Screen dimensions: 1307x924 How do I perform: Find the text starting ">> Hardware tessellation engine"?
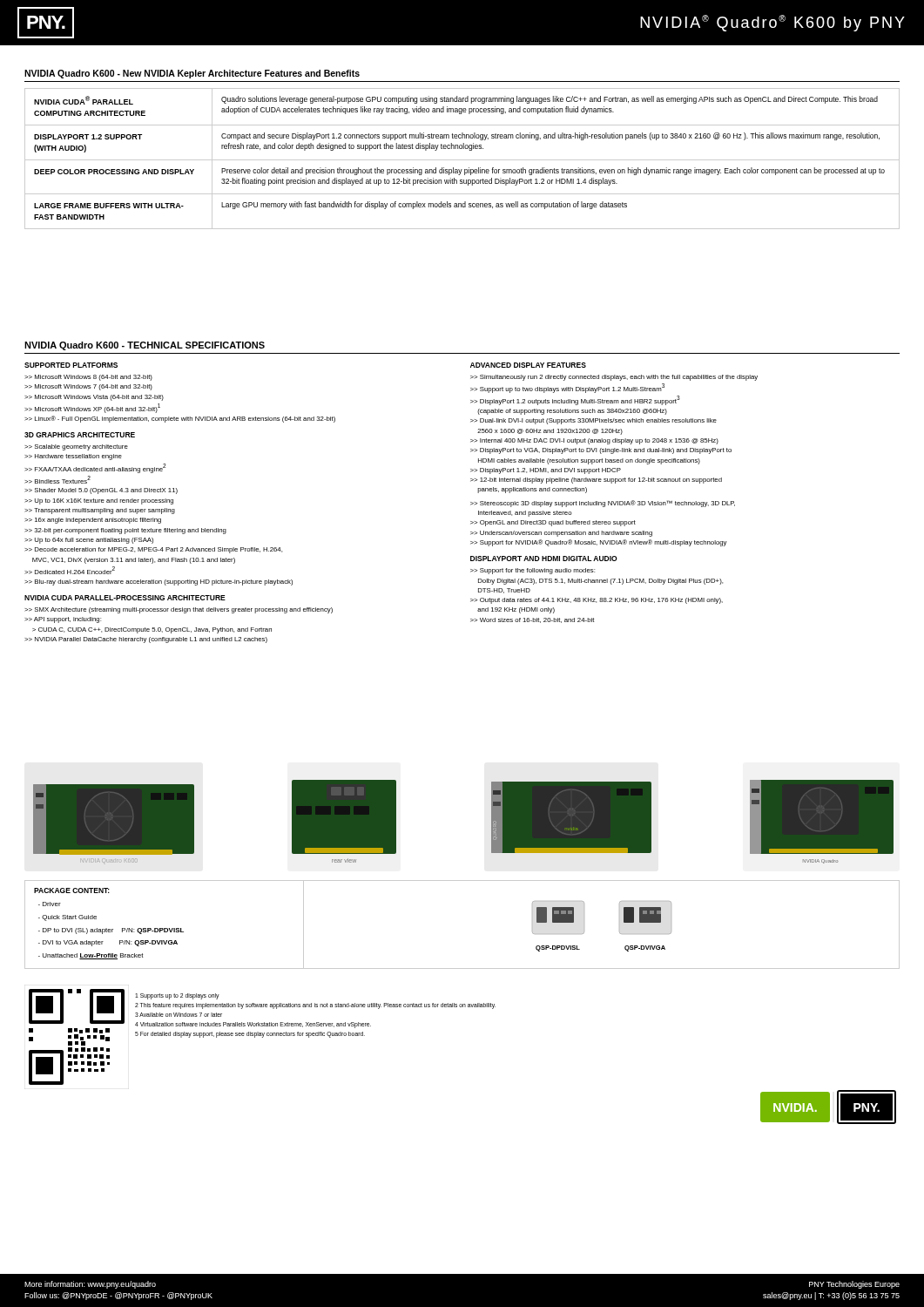click(x=73, y=456)
